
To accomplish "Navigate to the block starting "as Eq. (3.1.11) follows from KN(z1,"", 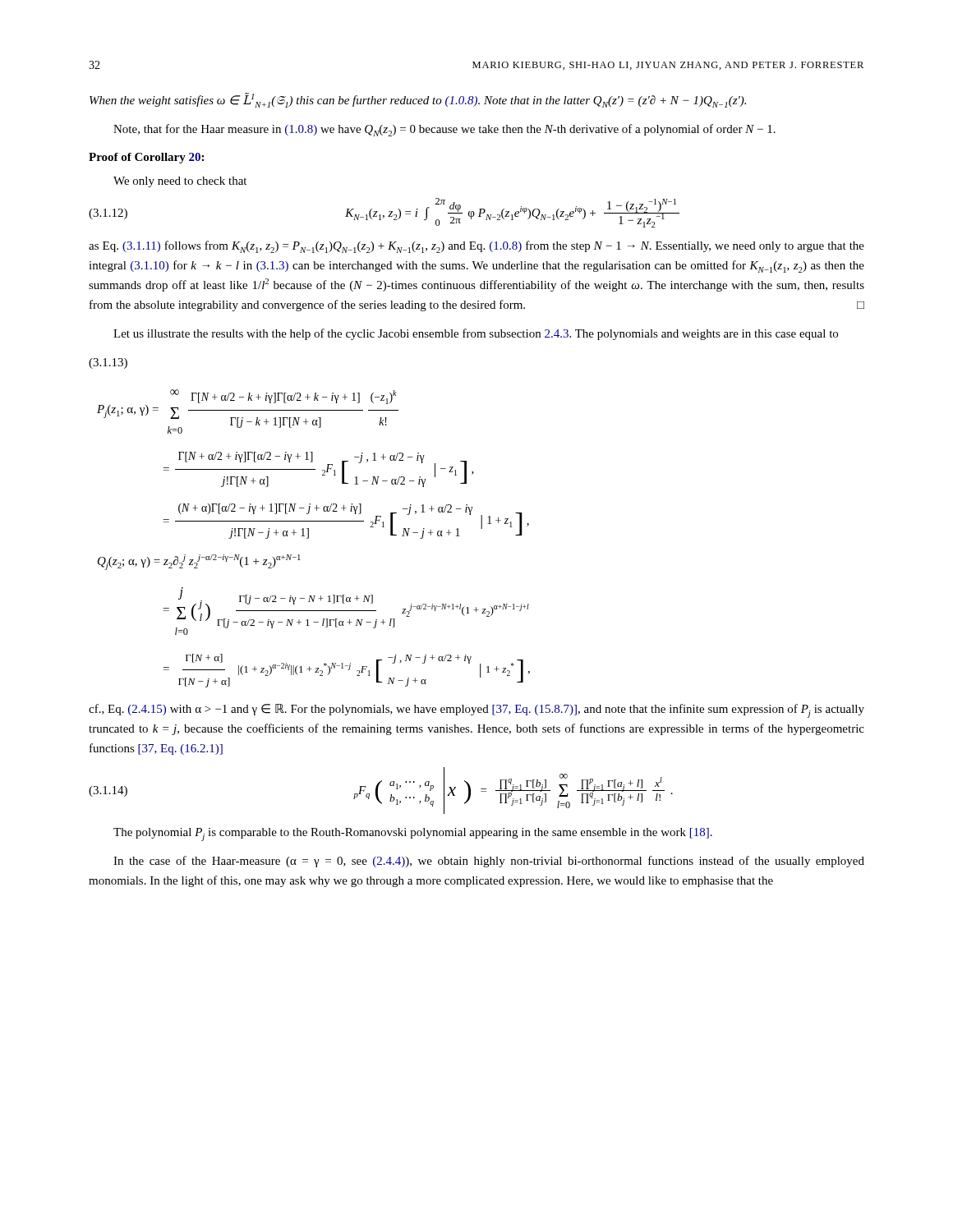I will [476, 276].
